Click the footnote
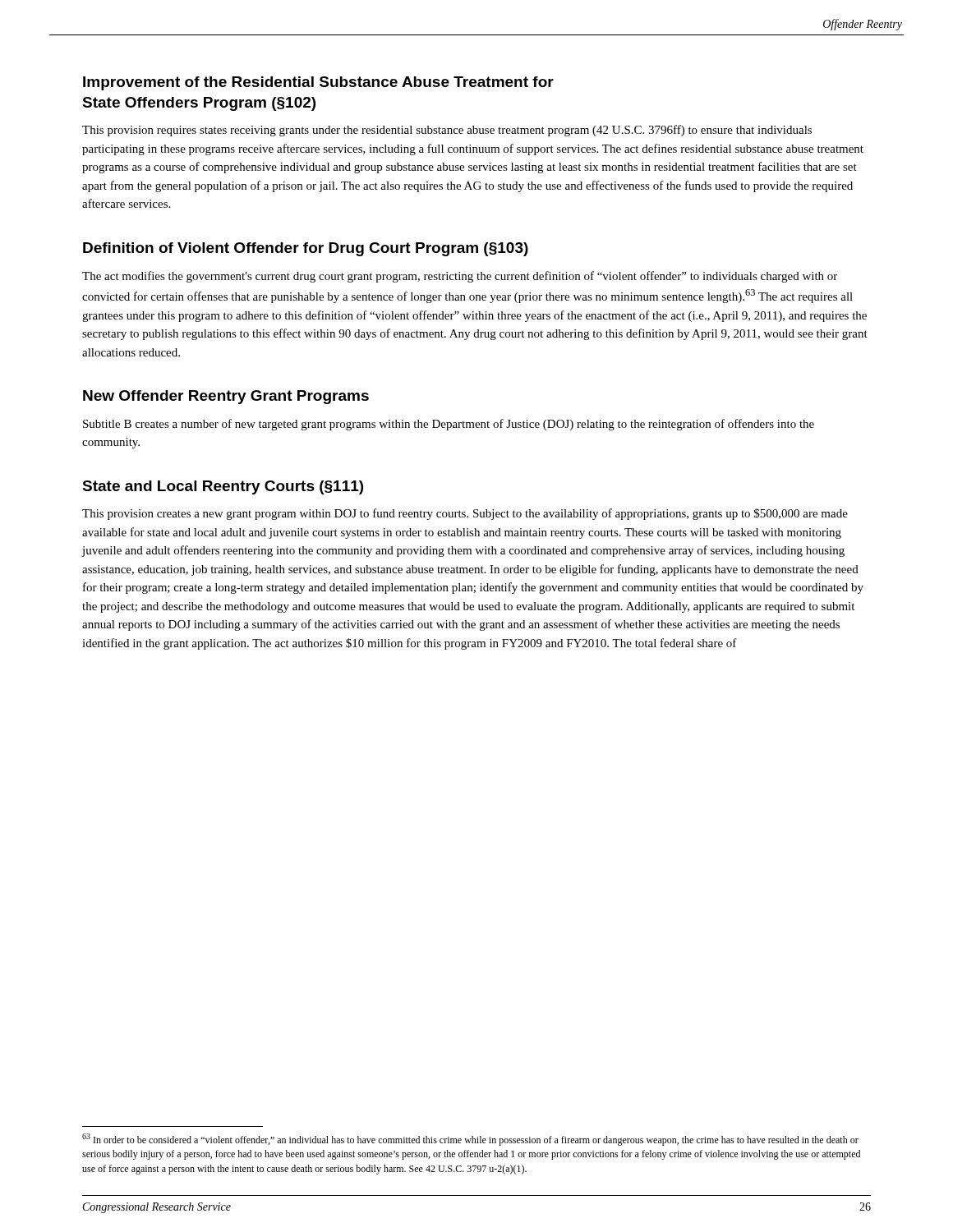This screenshot has width=953, height=1232. [x=471, y=1153]
